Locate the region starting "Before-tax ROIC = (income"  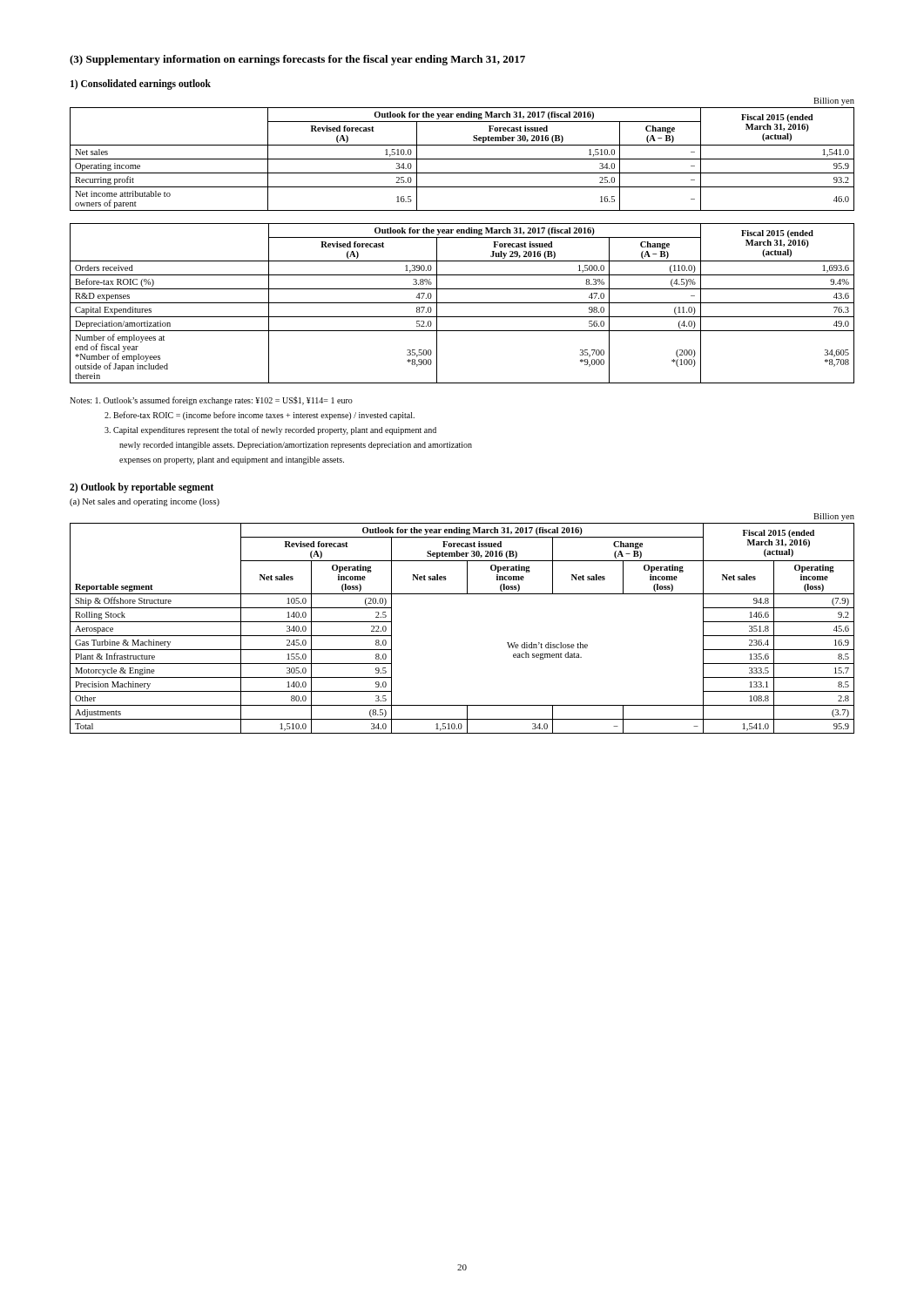[260, 415]
